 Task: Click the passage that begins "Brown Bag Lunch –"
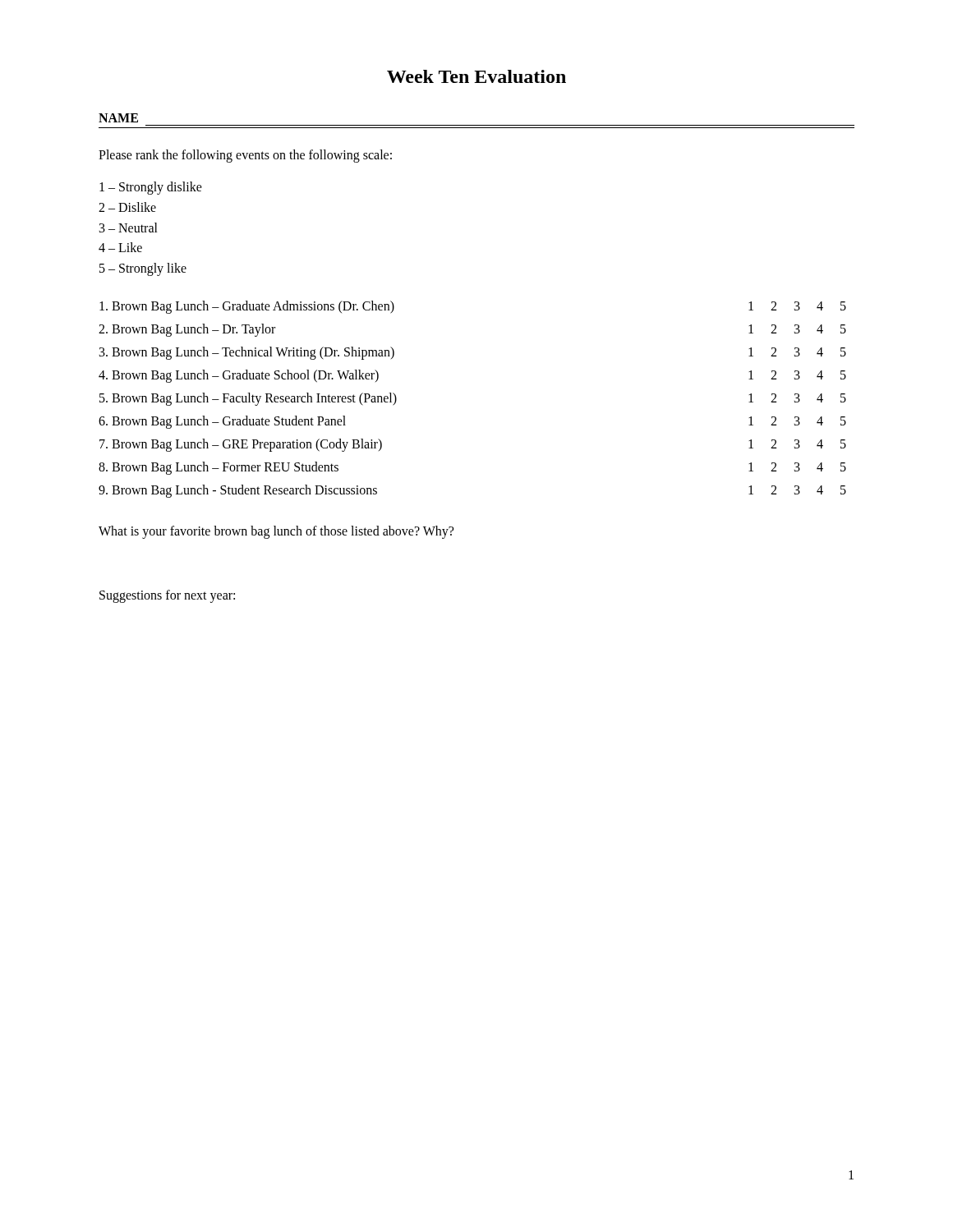pyautogui.click(x=249, y=307)
